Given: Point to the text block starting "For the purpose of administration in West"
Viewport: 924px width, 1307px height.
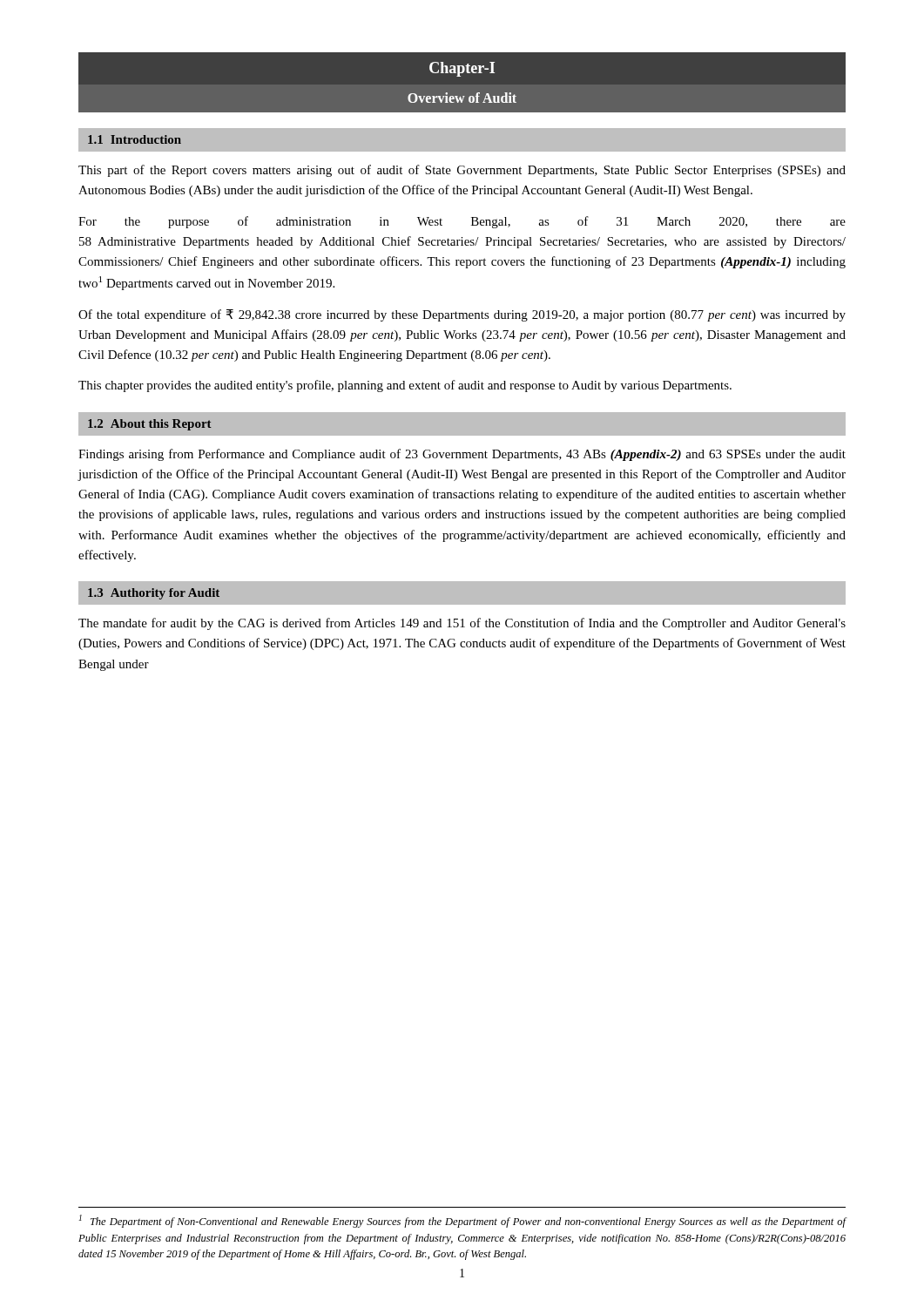Looking at the screenshot, I should (x=462, y=252).
